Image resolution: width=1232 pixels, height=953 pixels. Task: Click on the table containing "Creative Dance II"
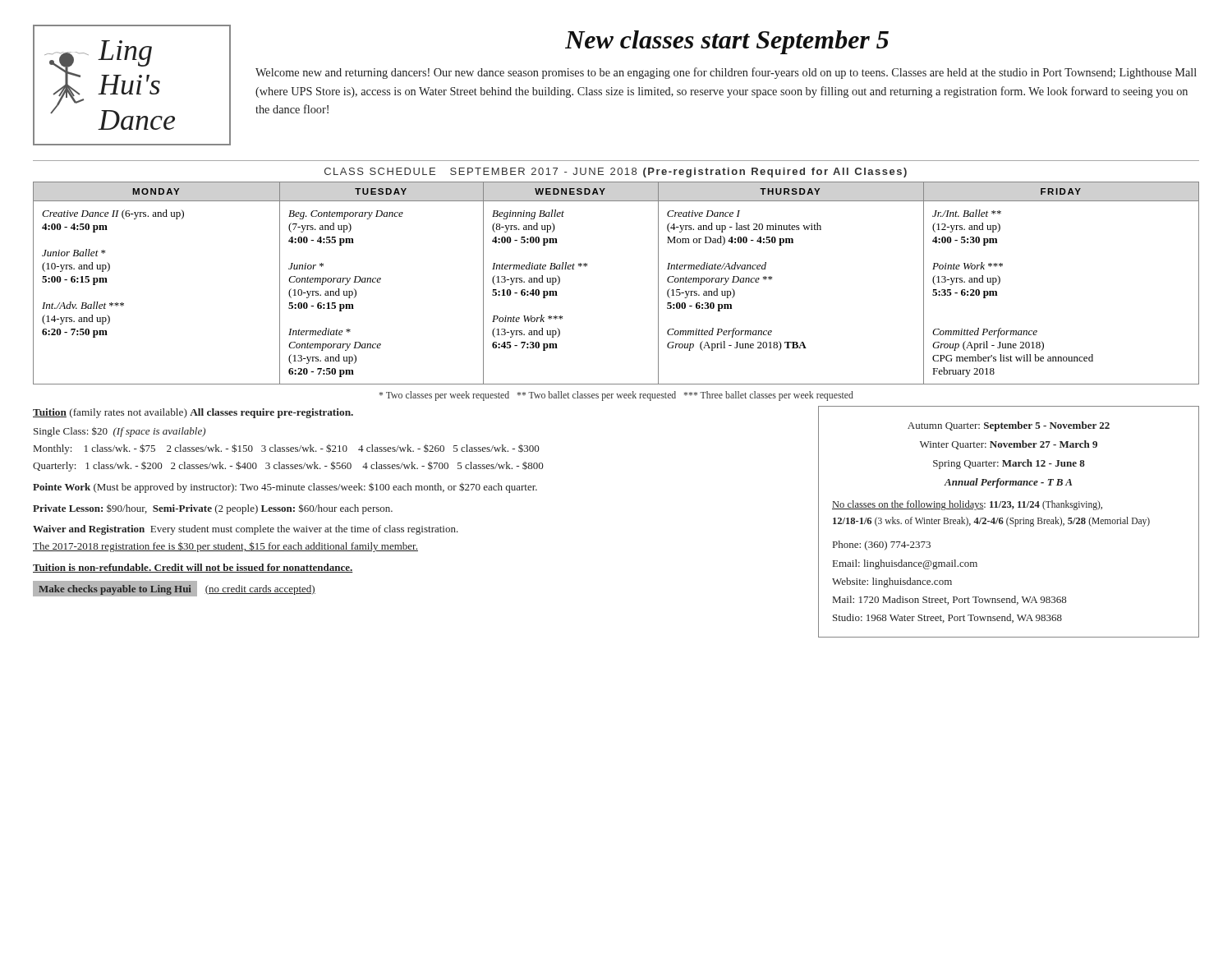(x=616, y=283)
